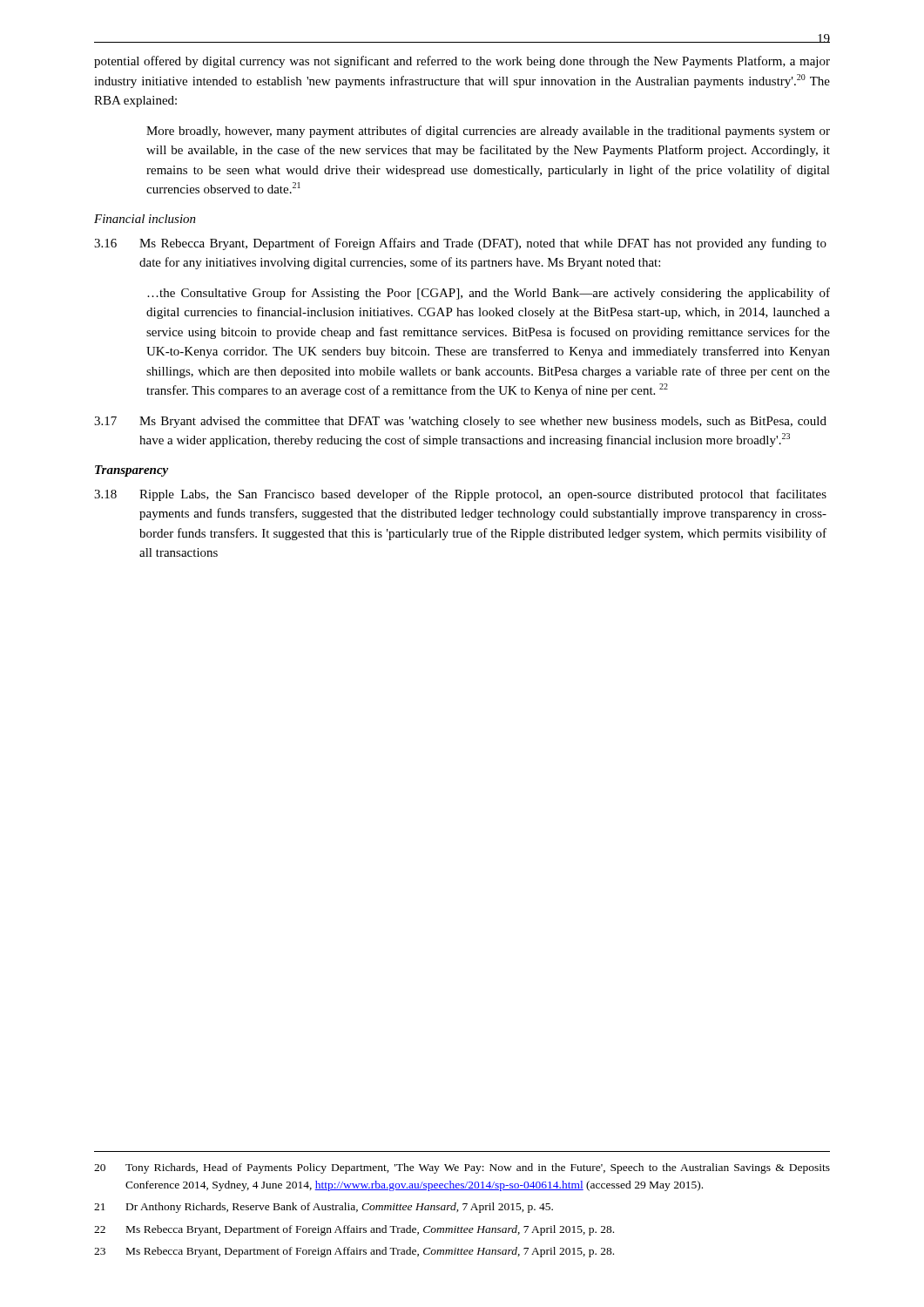Find "Financial inclusion" on this page
924x1307 pixels.
145,218
